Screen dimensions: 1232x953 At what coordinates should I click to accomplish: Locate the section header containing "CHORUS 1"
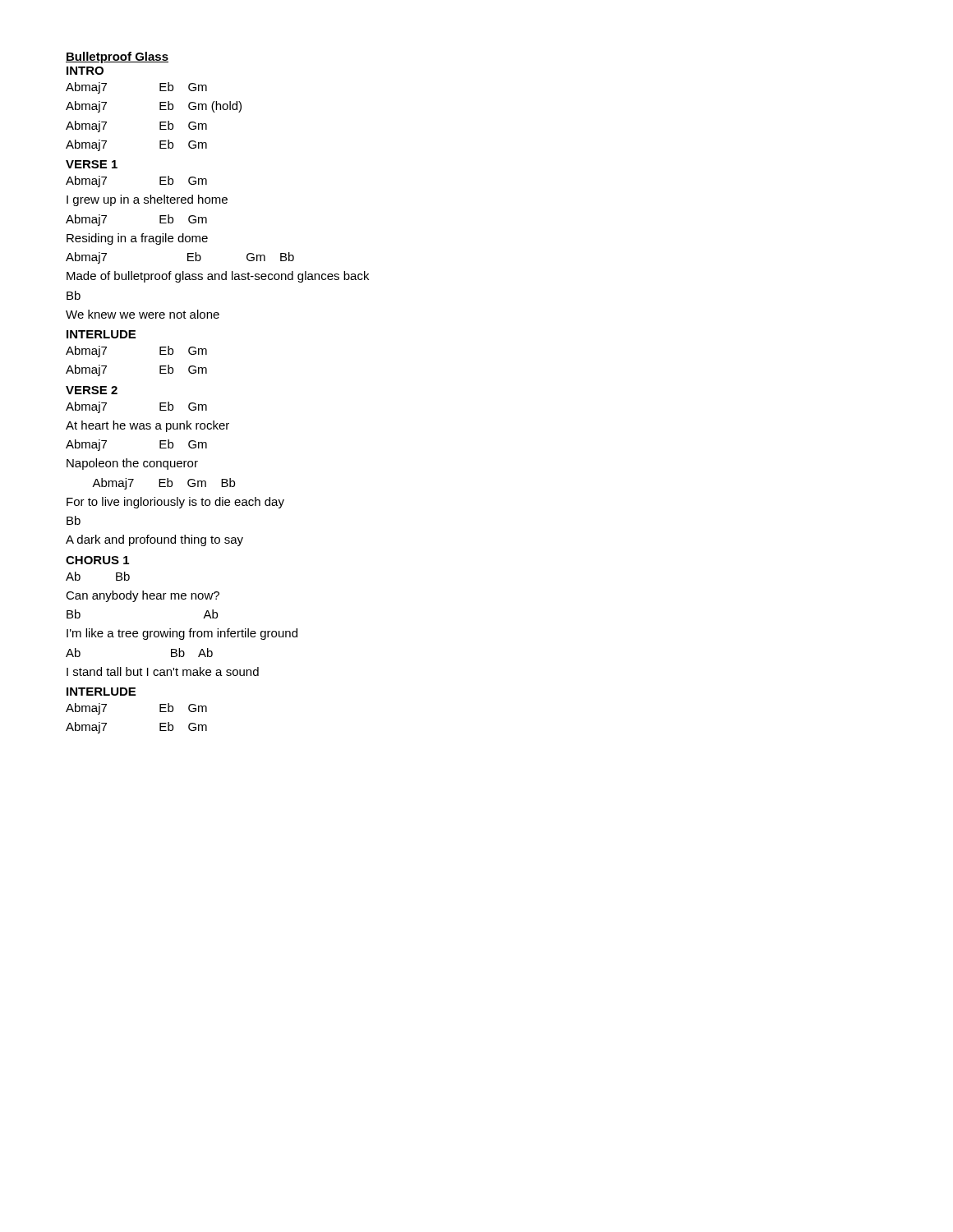pos(98,559)
